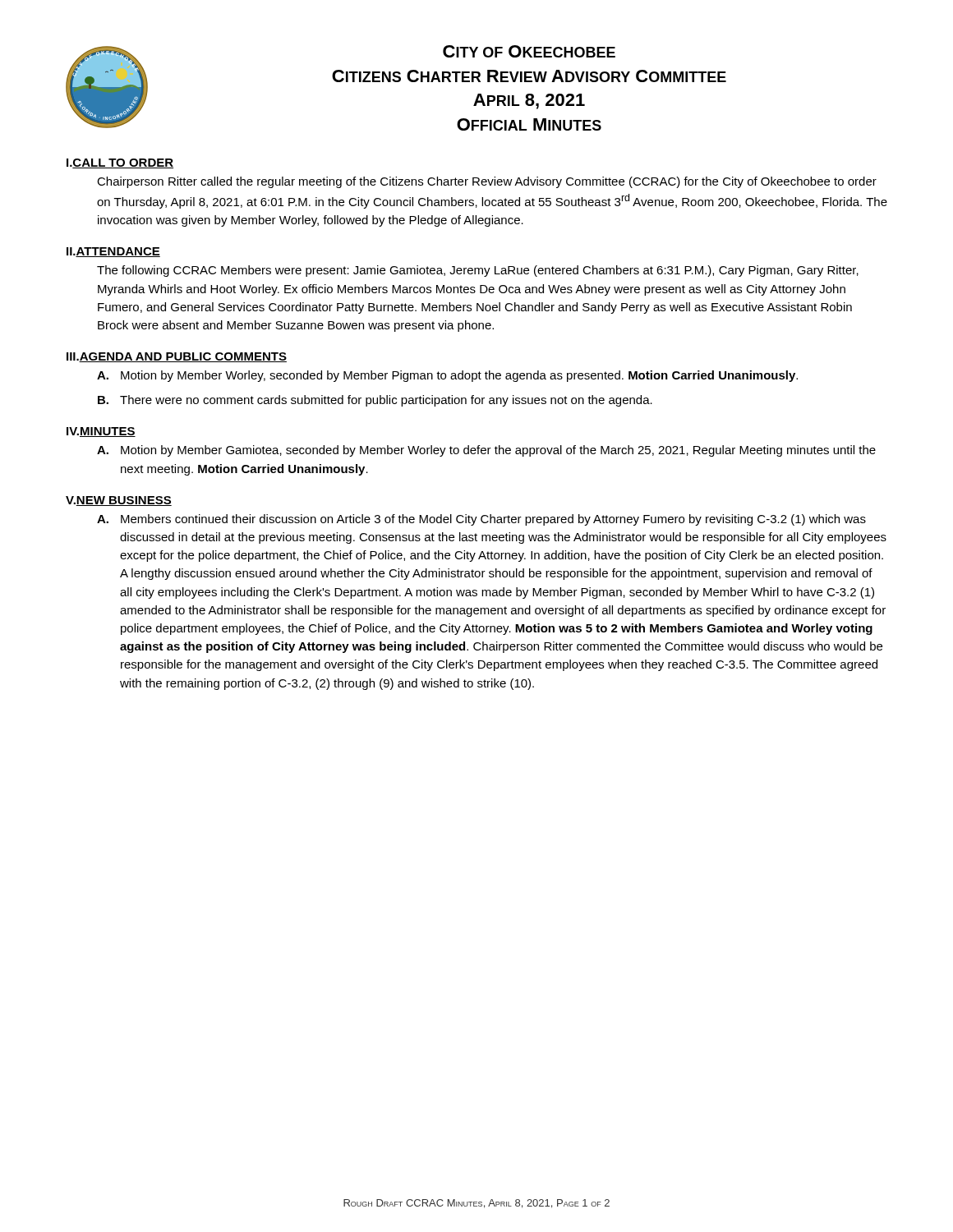Point to the text block starting "B. There were no comment"
Image resolution: width=953 pixels, height=1232 pixels.
point(492,400)
